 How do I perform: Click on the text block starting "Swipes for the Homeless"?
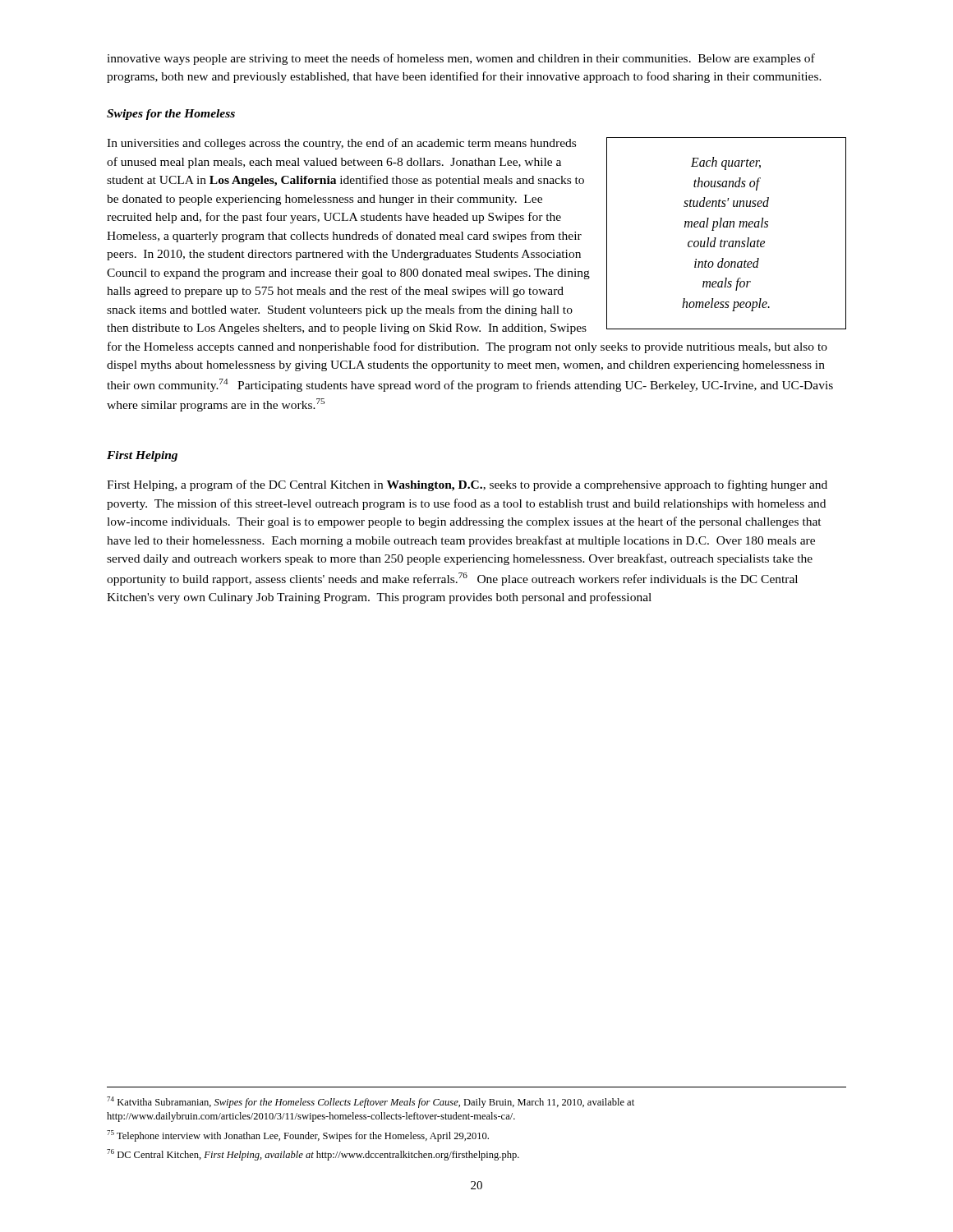coord(171,113)
